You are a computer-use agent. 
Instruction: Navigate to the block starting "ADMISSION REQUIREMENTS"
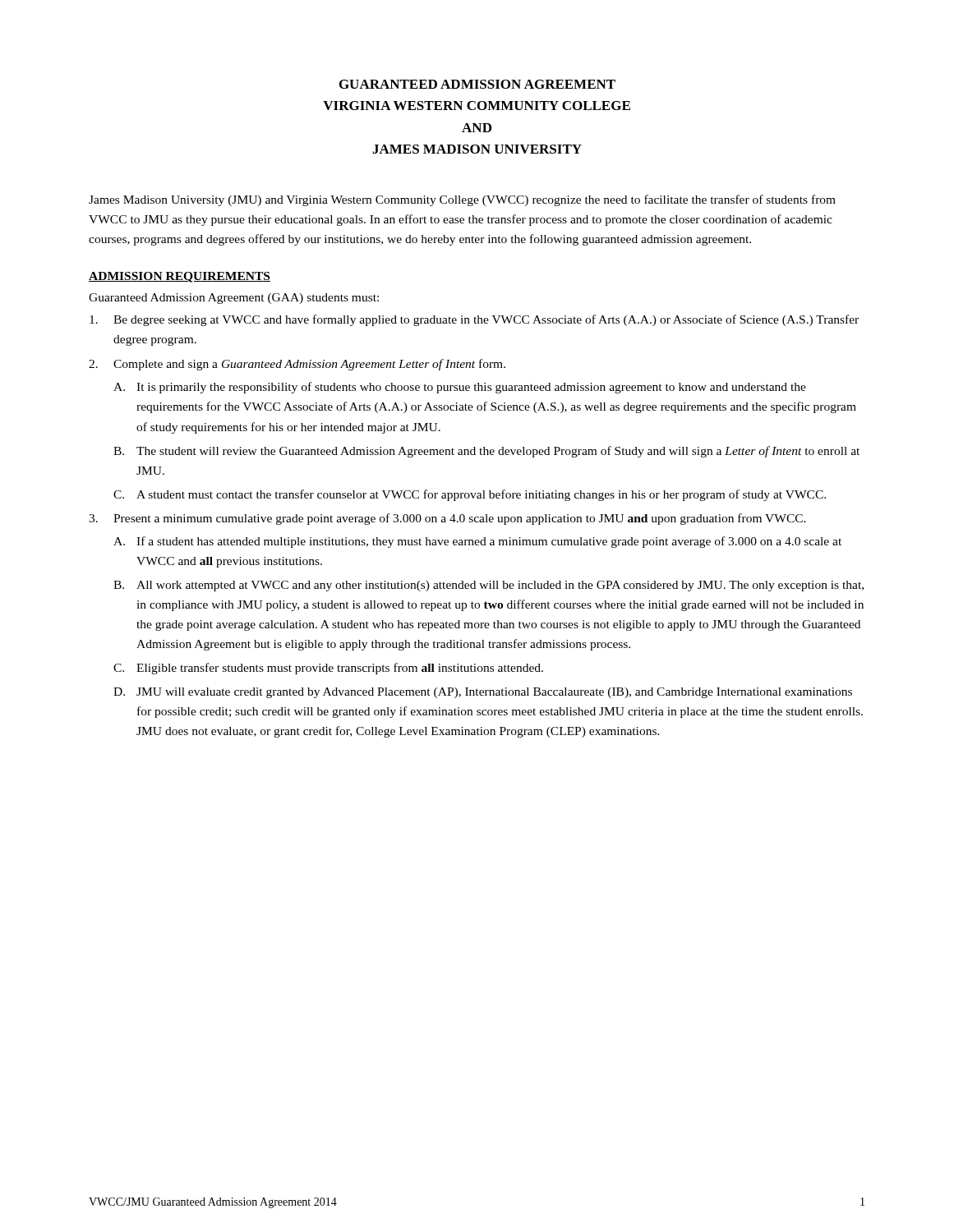179,276
